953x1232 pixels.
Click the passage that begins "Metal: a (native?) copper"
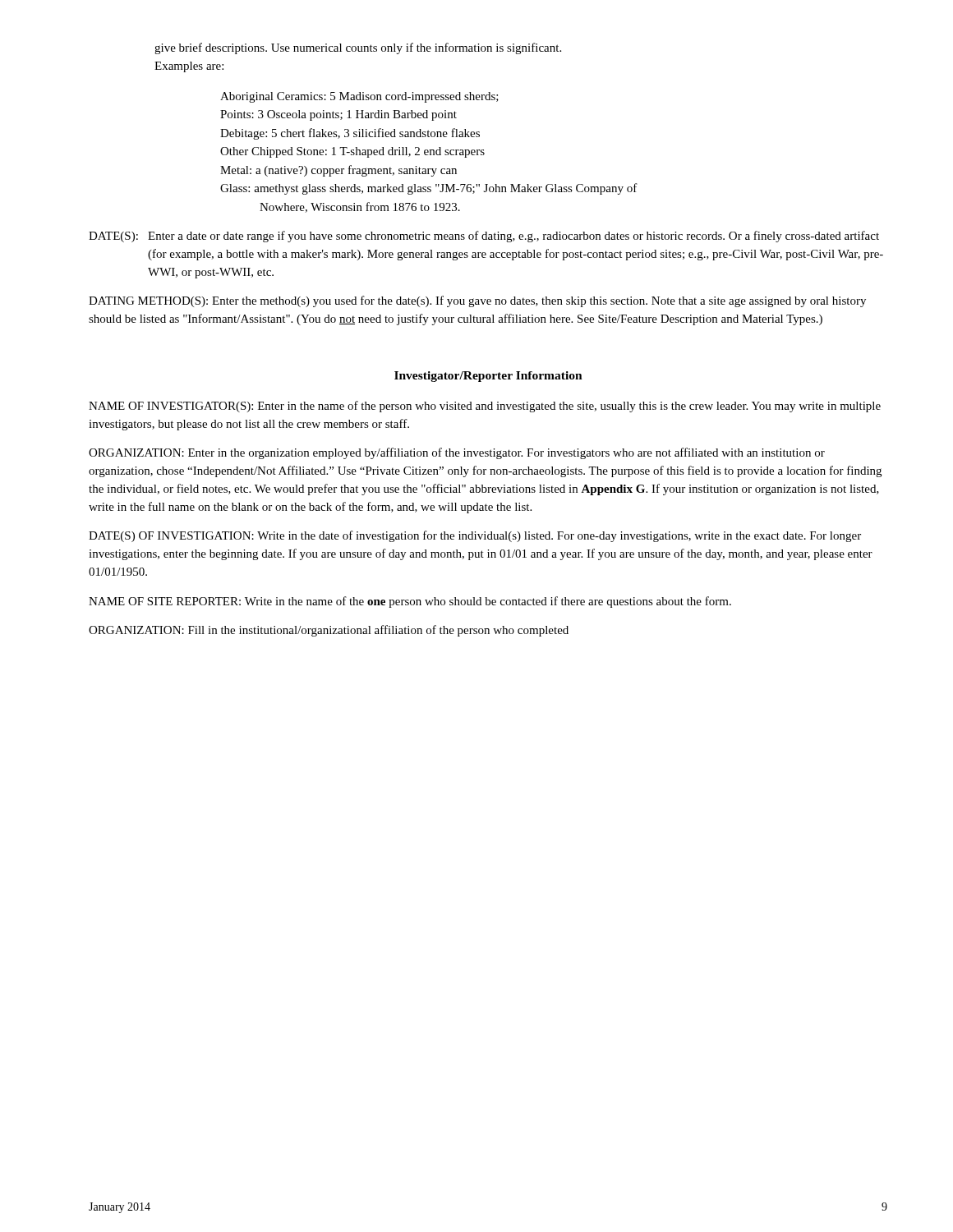[x=339, y=170]
